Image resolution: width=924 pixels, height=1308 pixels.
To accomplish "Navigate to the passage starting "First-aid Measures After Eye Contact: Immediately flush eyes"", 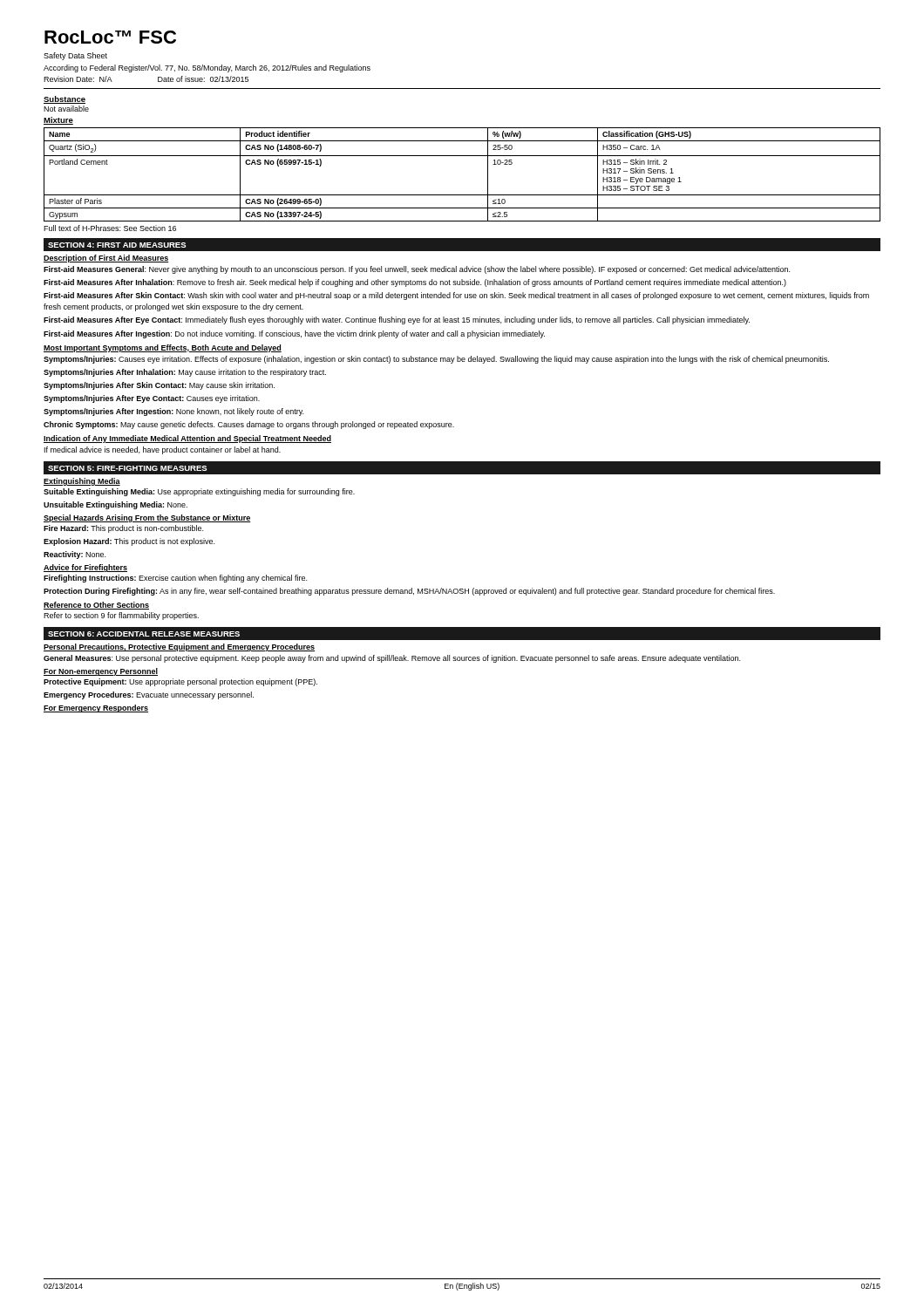I will tap(397, 320).
